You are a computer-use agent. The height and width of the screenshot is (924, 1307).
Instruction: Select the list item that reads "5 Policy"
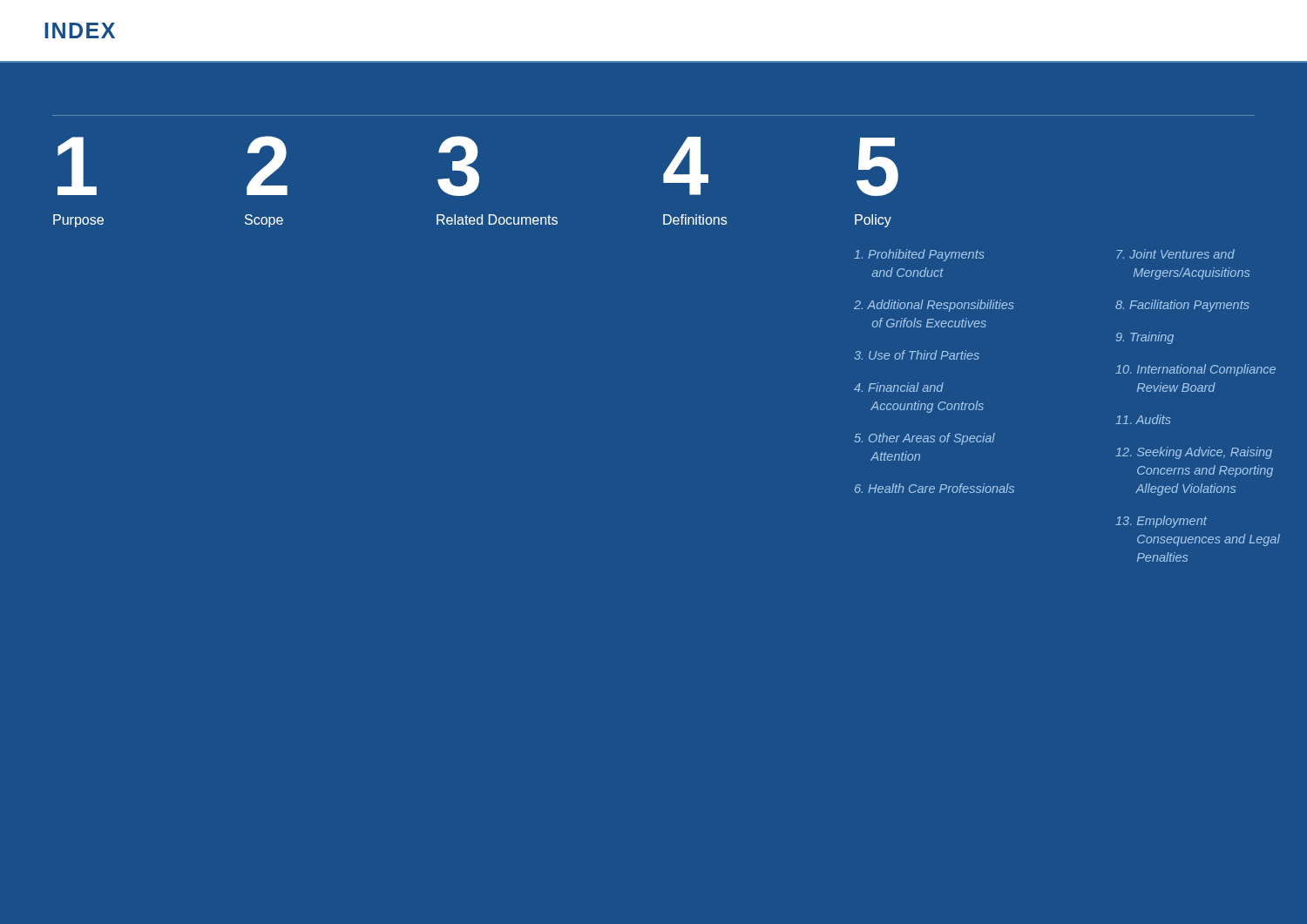tap(877, 167)
